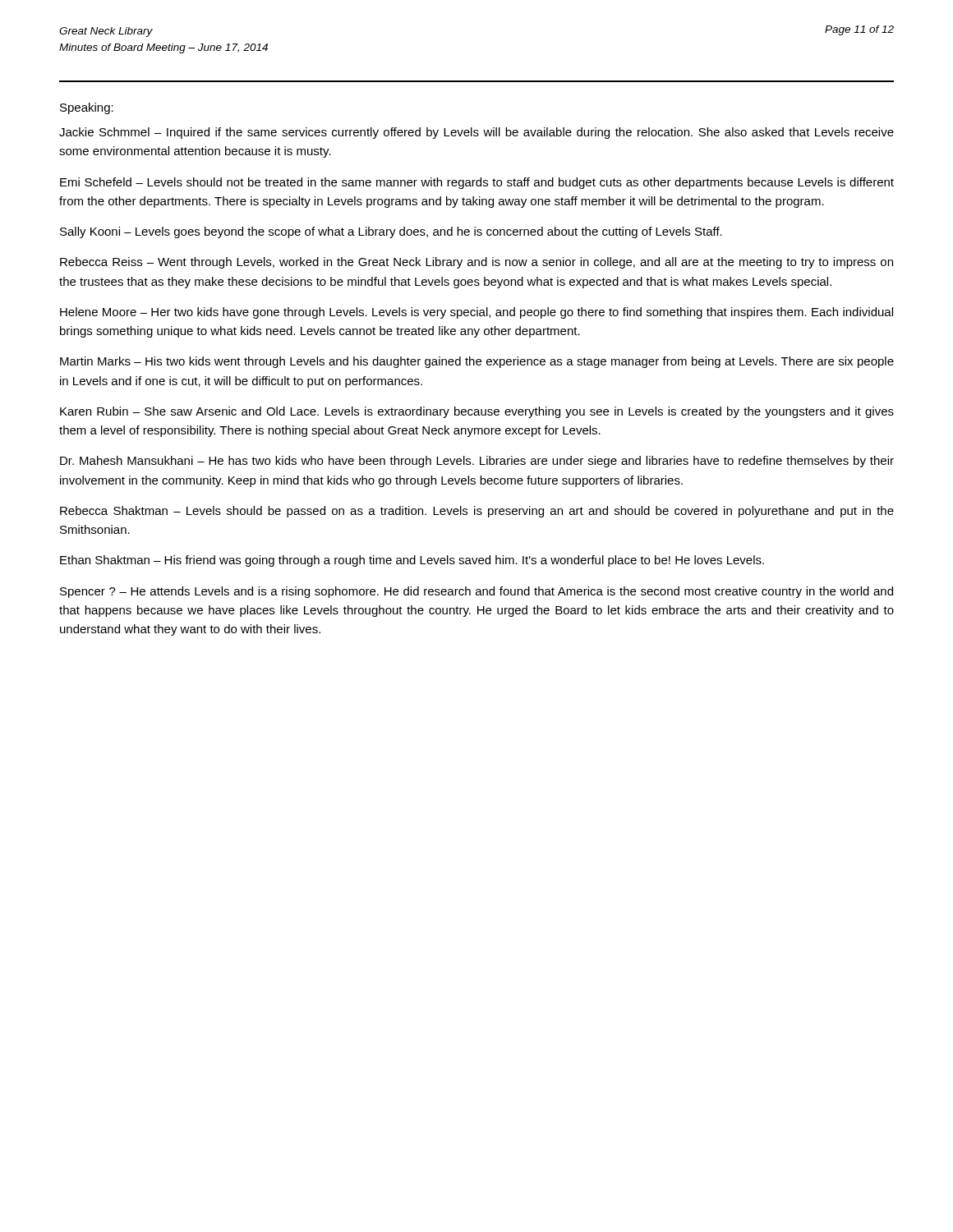
Task: Point to the block starting "Spencer ? – He attends Levels"
Action: (x=476, y=610)
